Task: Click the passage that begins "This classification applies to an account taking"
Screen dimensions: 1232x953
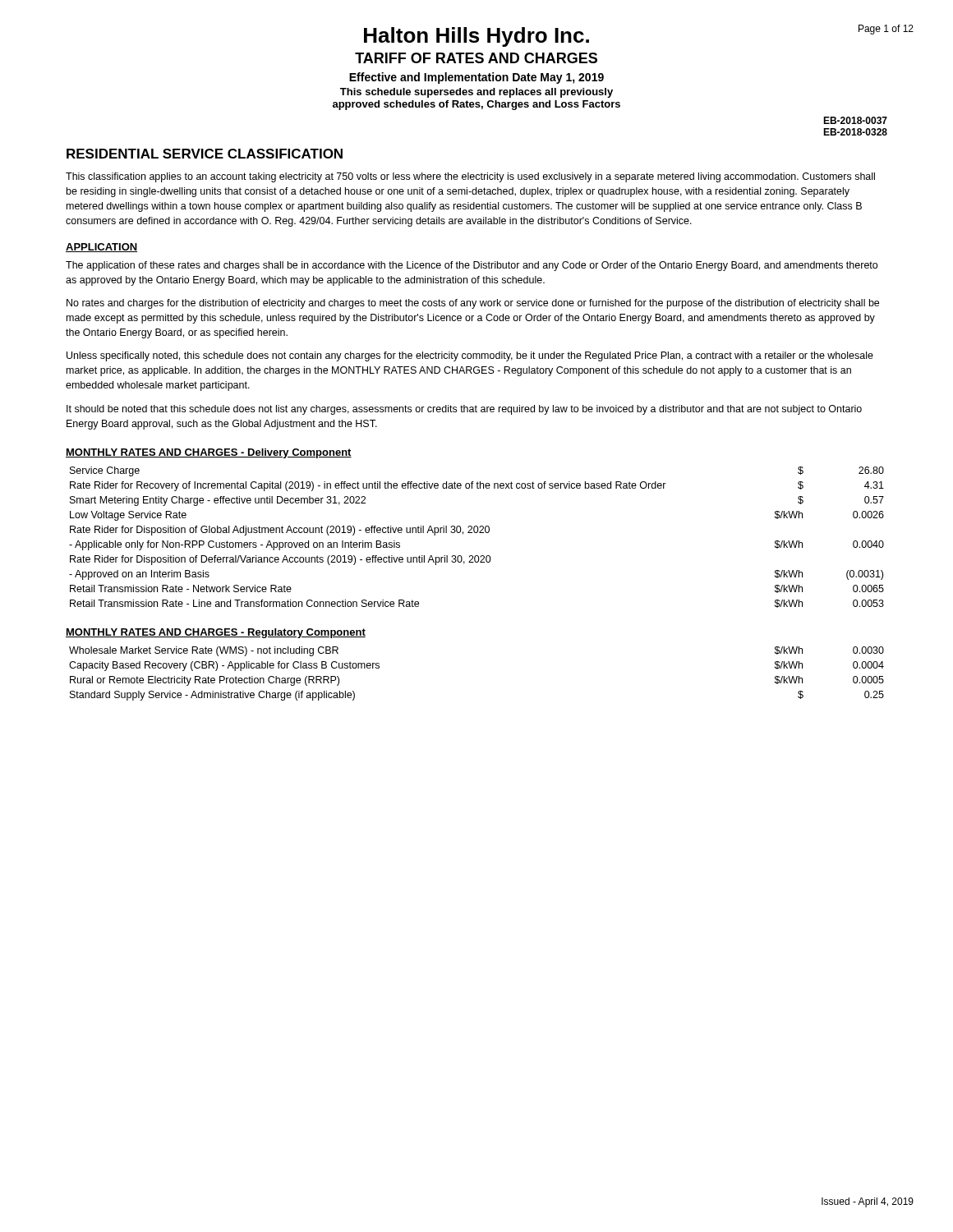Action: [x=471, y=199]
